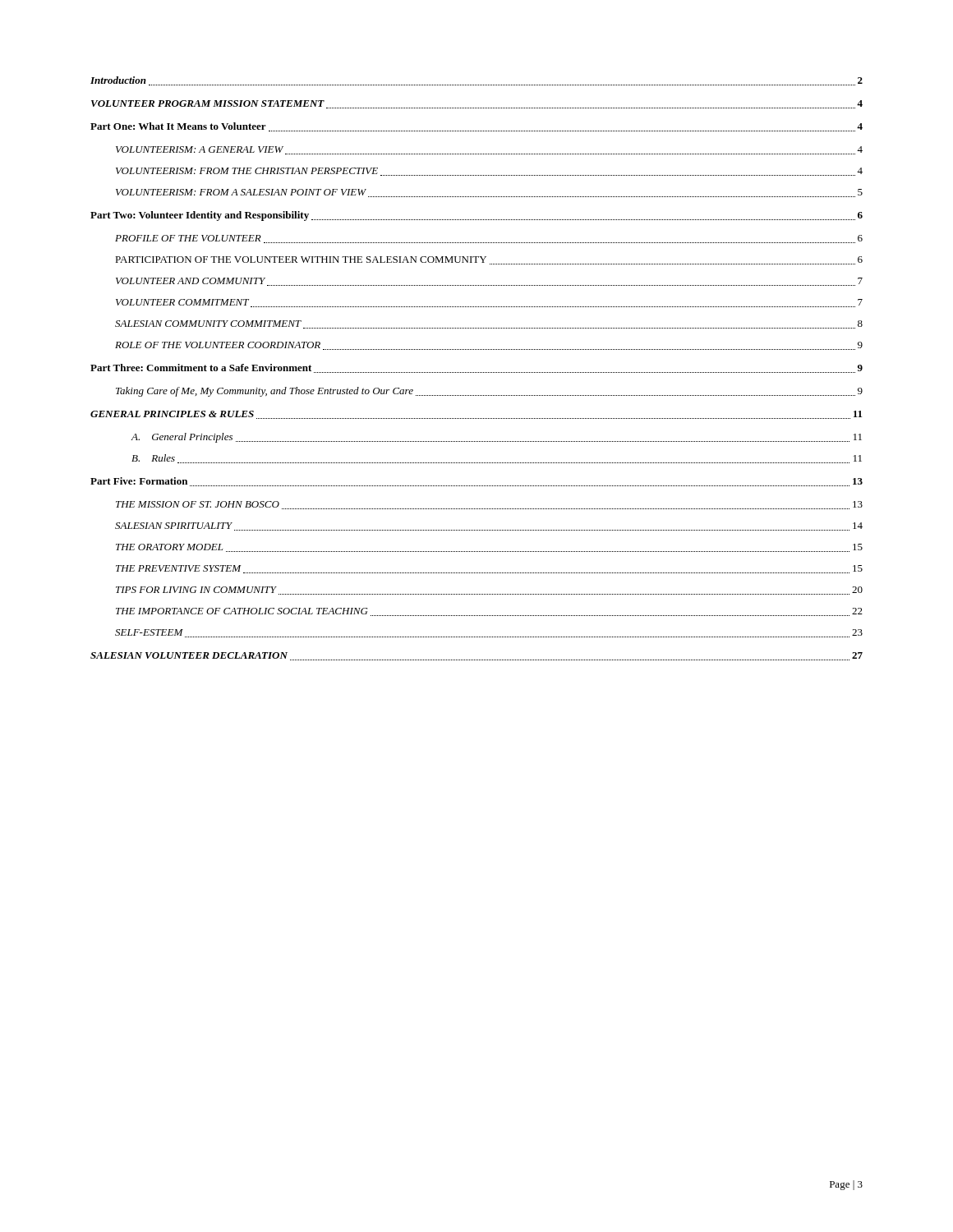The image size is (953, 1232).
Task: Point to the passage starting "VOLUNTEERISM: FROM THE CHRISTIAN"
Action: [x=476, y=171]
